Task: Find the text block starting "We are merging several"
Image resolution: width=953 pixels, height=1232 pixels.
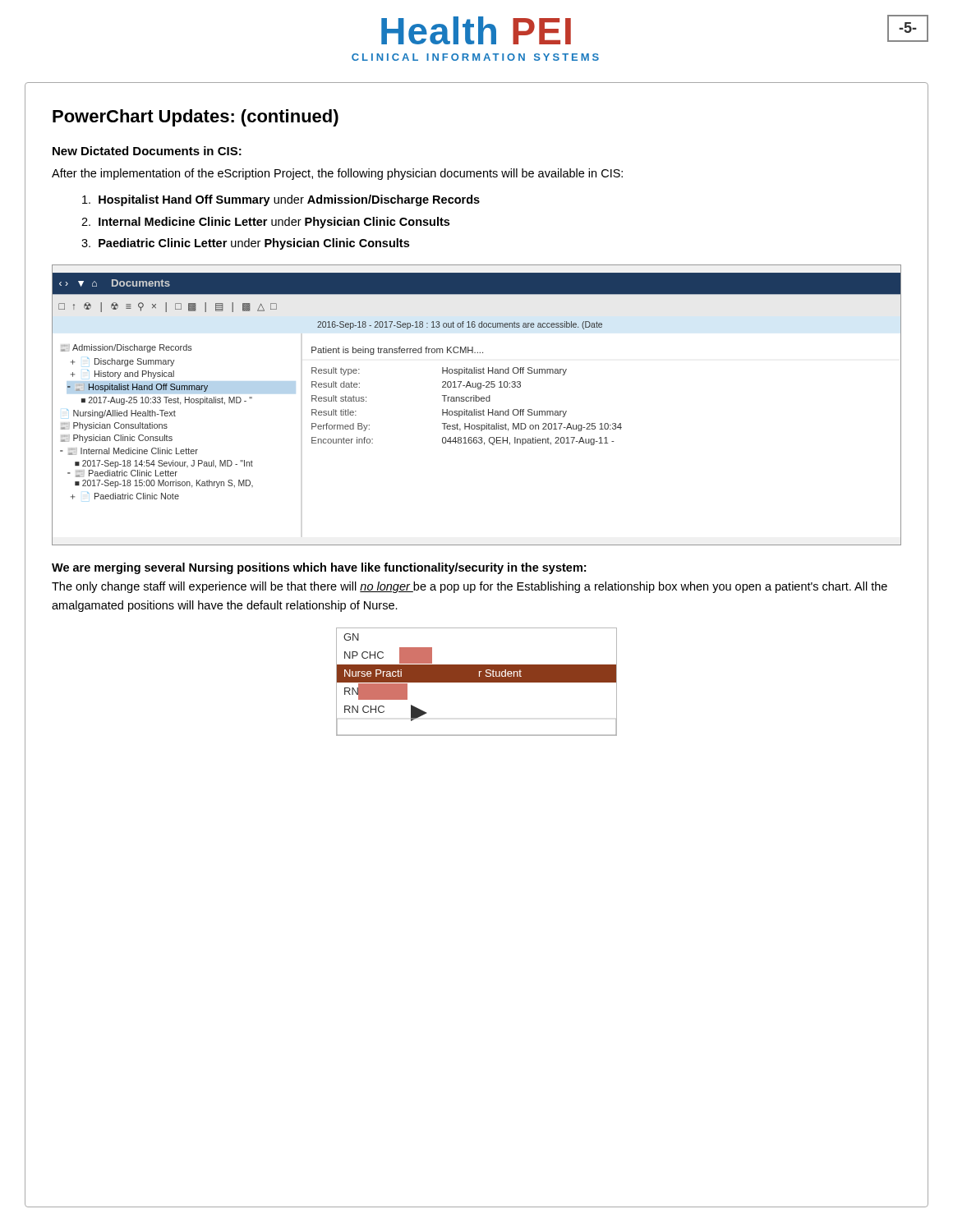Action: 470,587
